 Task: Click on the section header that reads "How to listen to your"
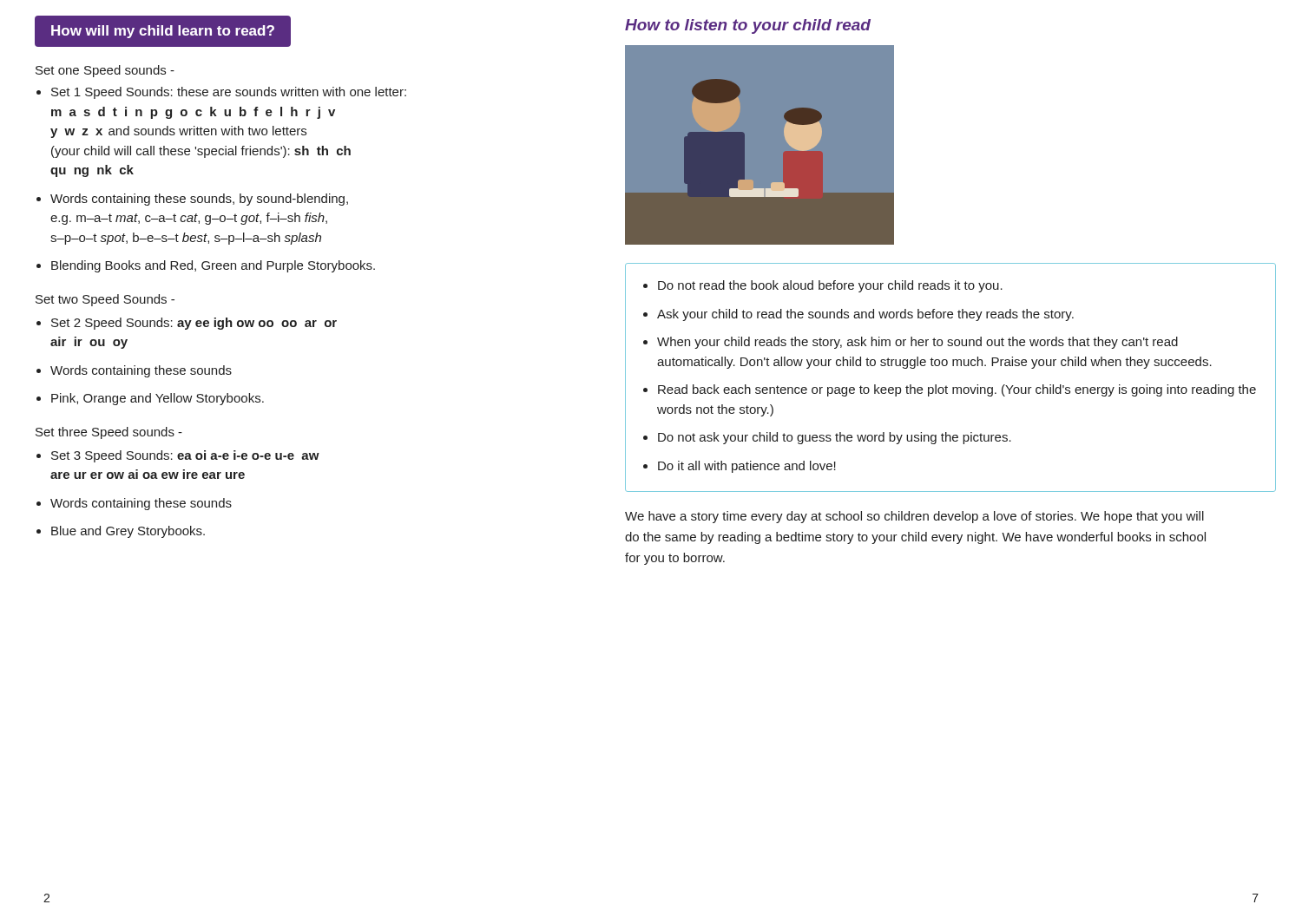click(748, 25)
